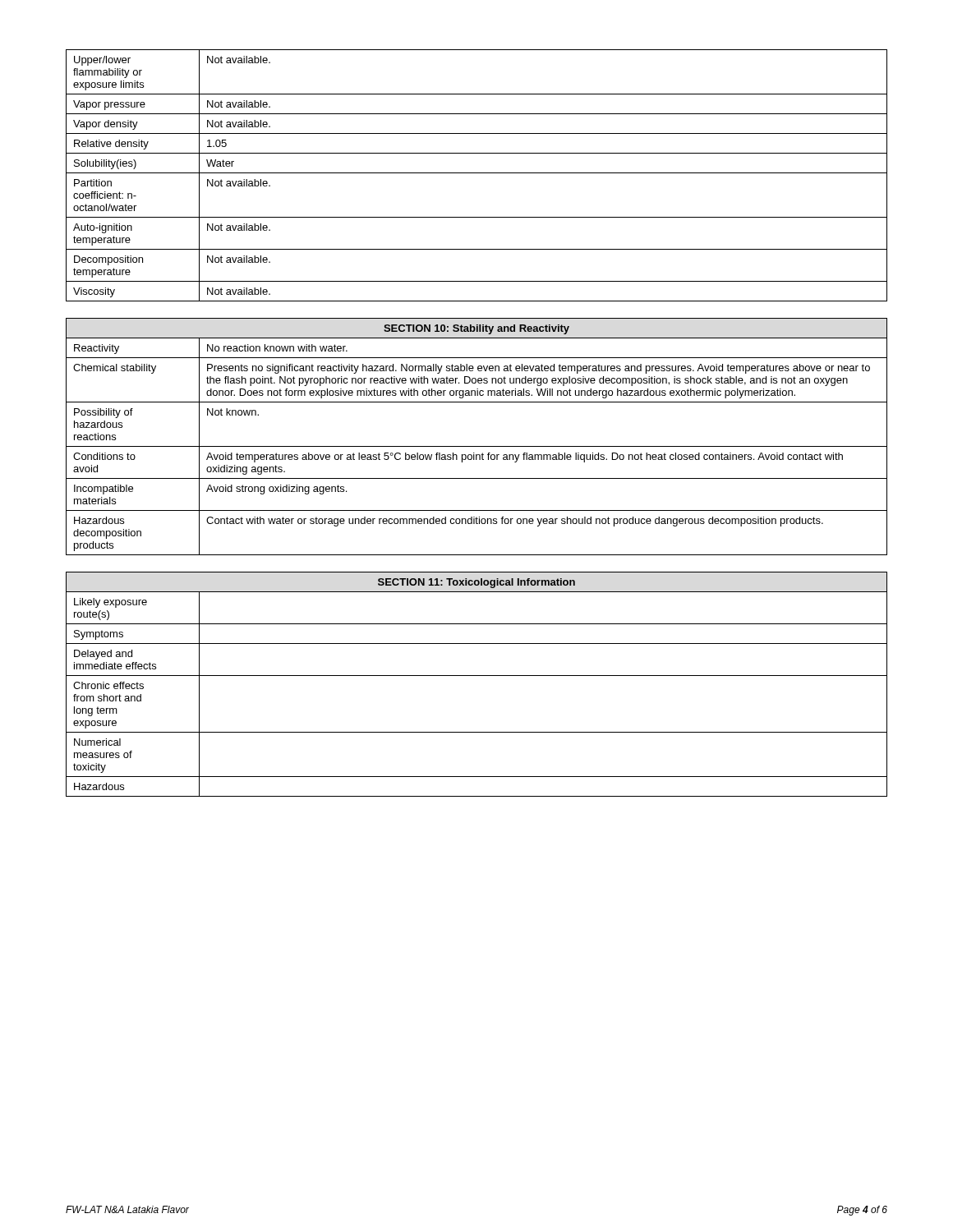Find the table that mentions "Avoid temperatures above or"
Image resolution: width=953 pixels, height=1232 pixels.
point(476,437)
